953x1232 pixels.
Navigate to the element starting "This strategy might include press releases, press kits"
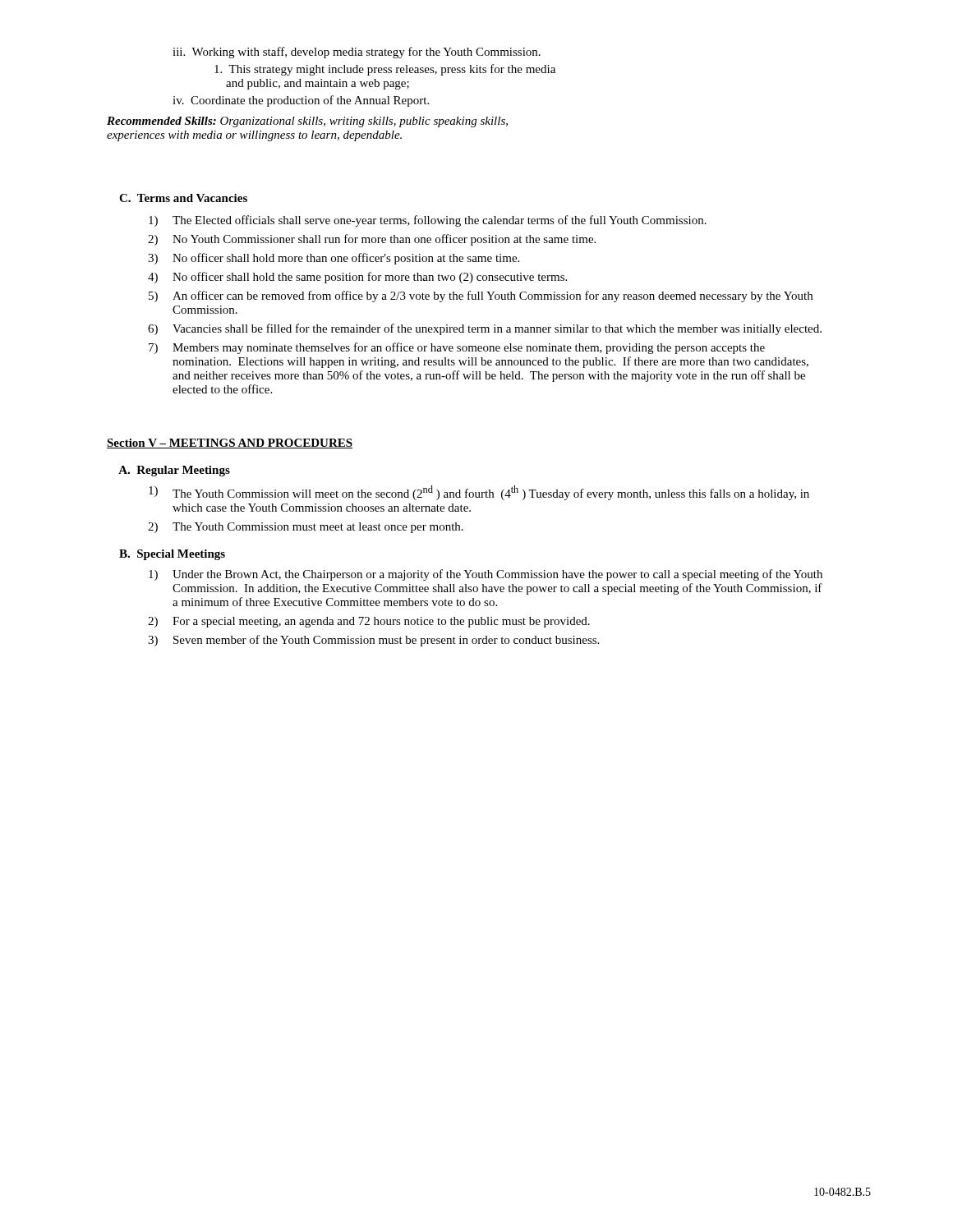(385, 76)
